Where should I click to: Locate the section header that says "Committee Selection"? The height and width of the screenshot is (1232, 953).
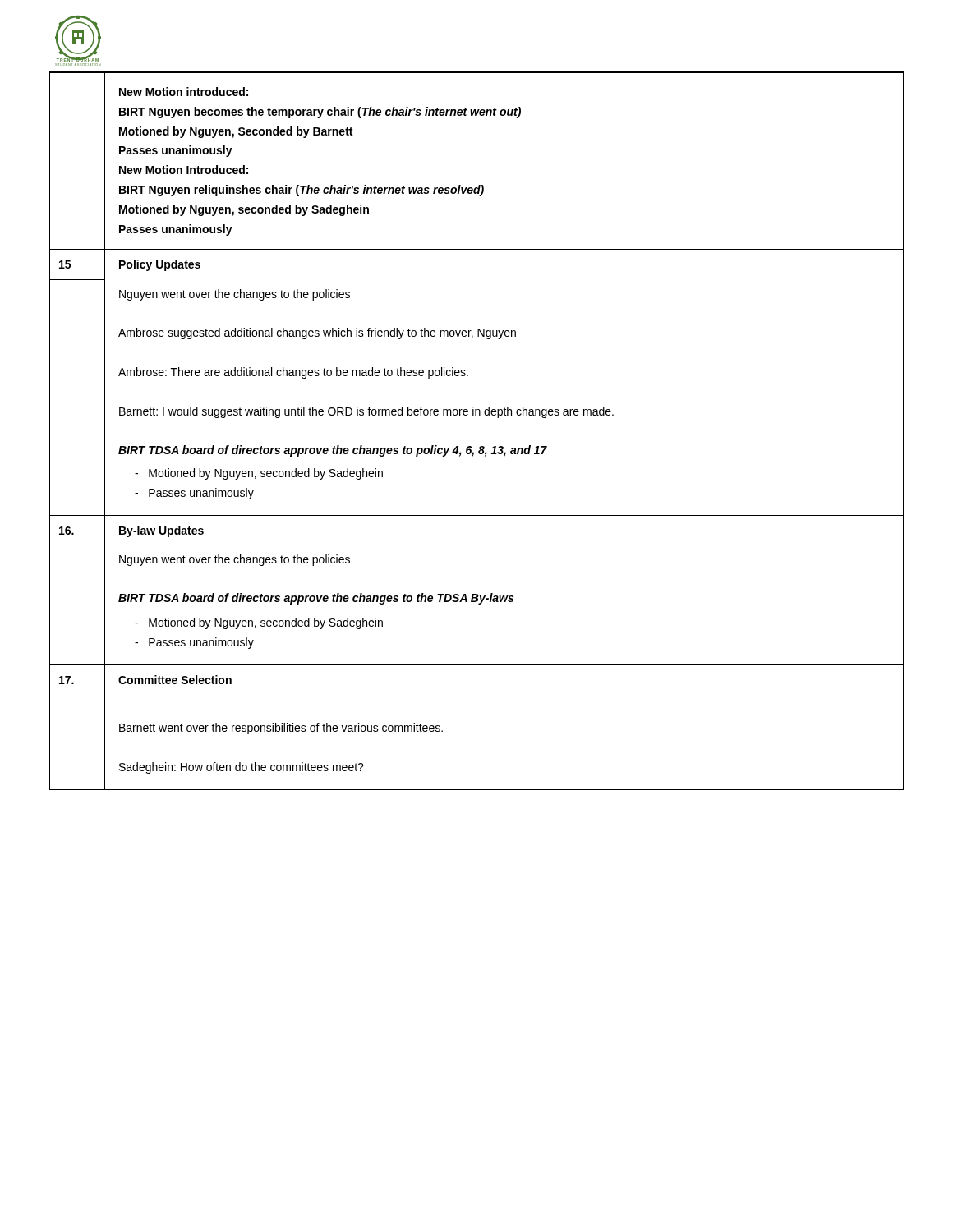tap(175, 680)
